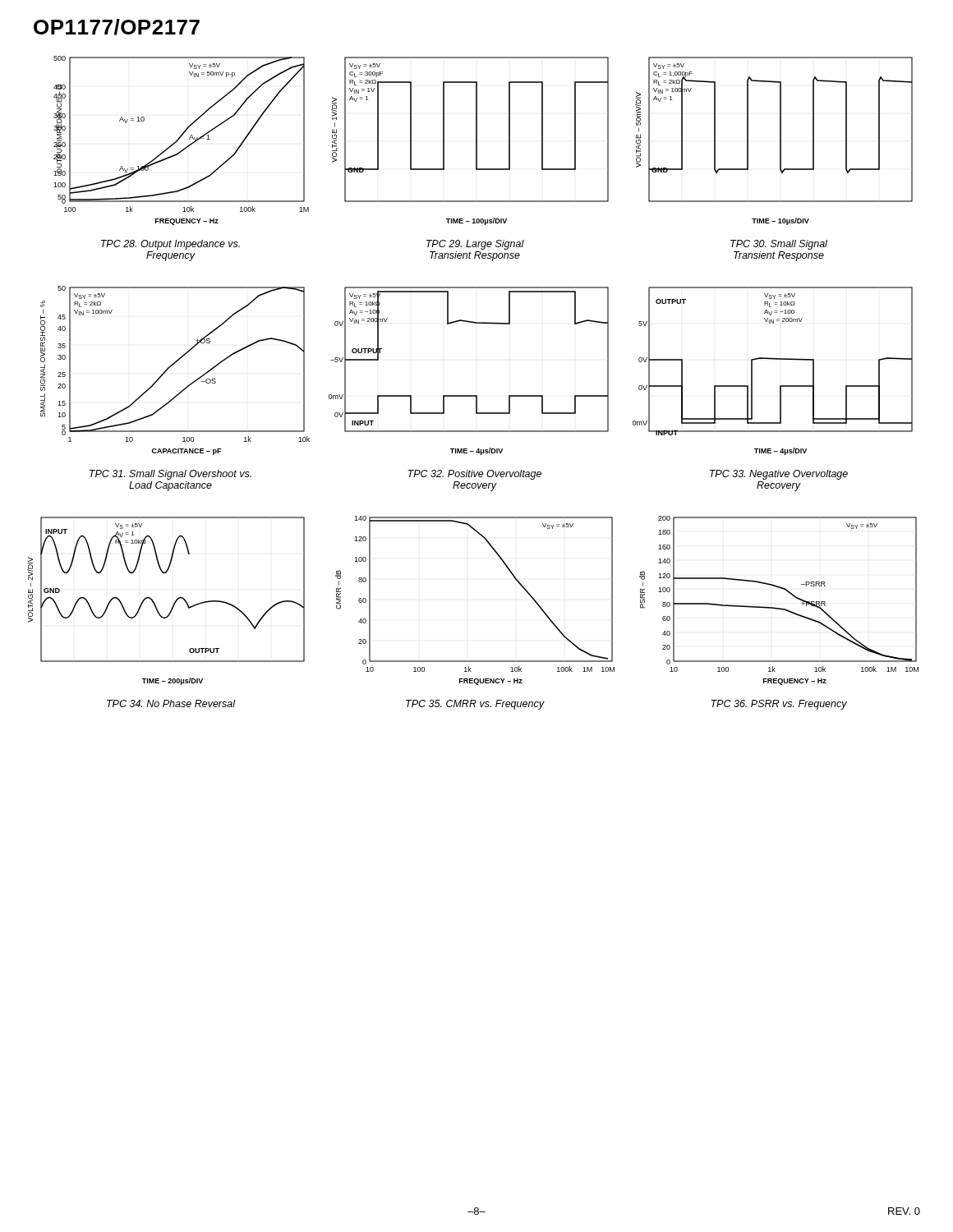The image size is (953, 1232).
Task: Point to the element starting "TPC 31. Small Signal Overshoot vs.Load Capacitance"
Action: pos(170,480)
